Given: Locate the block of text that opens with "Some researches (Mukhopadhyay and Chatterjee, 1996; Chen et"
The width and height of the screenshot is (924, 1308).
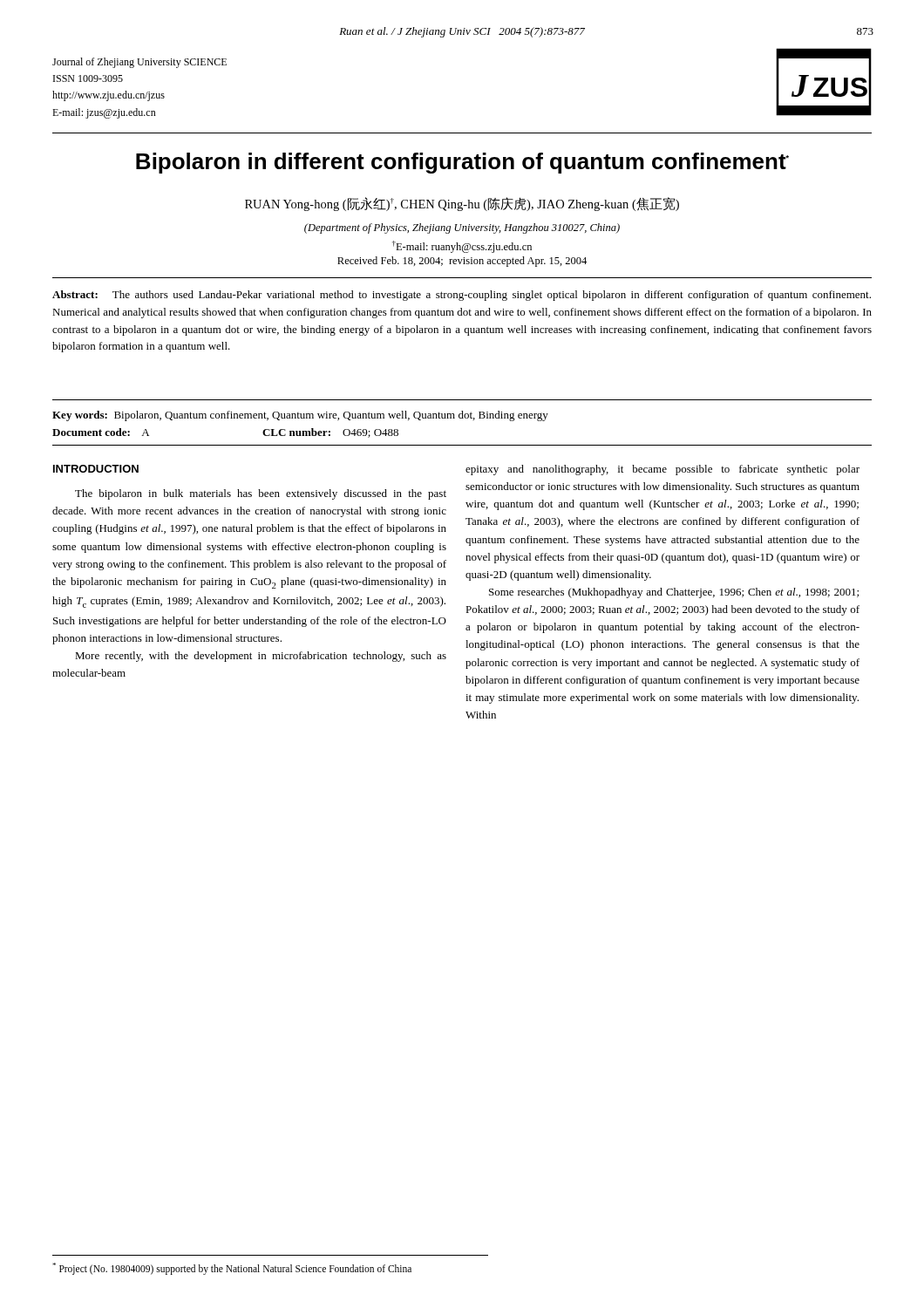Looking at the screenshot, I should click(x=663, y=653).
